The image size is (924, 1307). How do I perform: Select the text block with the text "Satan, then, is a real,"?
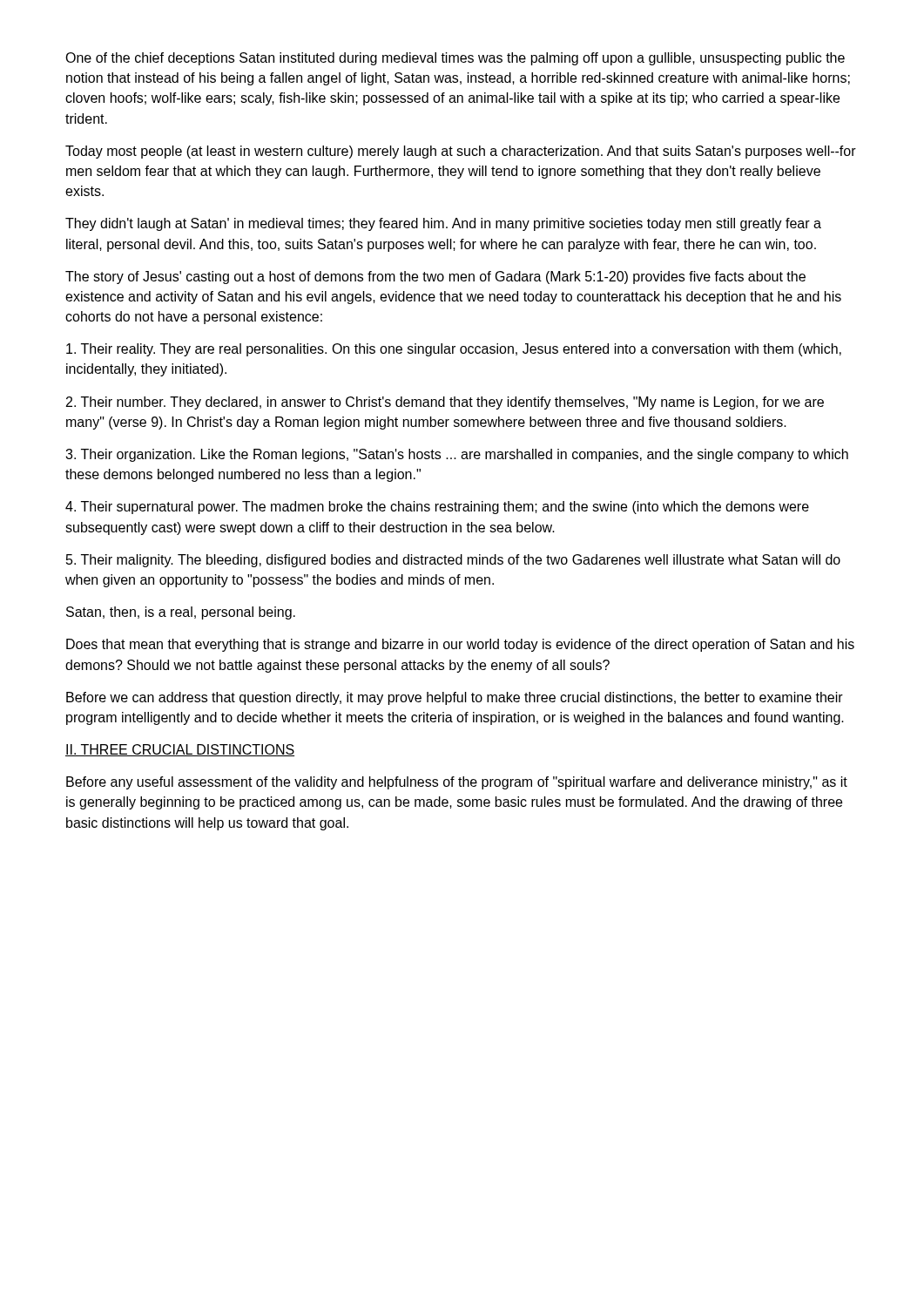pos(181,612)
